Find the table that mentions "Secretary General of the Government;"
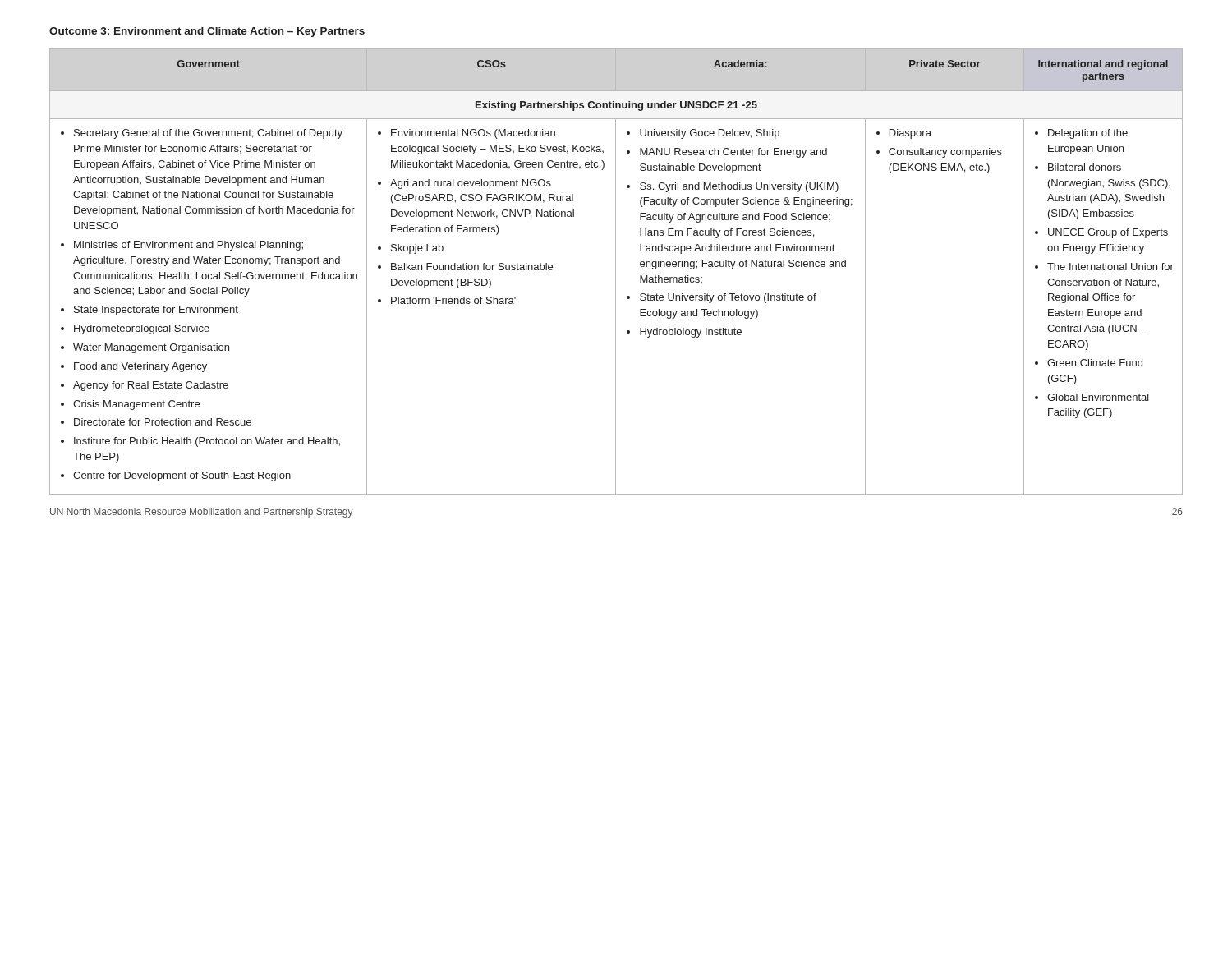This screenshot has width=1232, height=953. 616,271
